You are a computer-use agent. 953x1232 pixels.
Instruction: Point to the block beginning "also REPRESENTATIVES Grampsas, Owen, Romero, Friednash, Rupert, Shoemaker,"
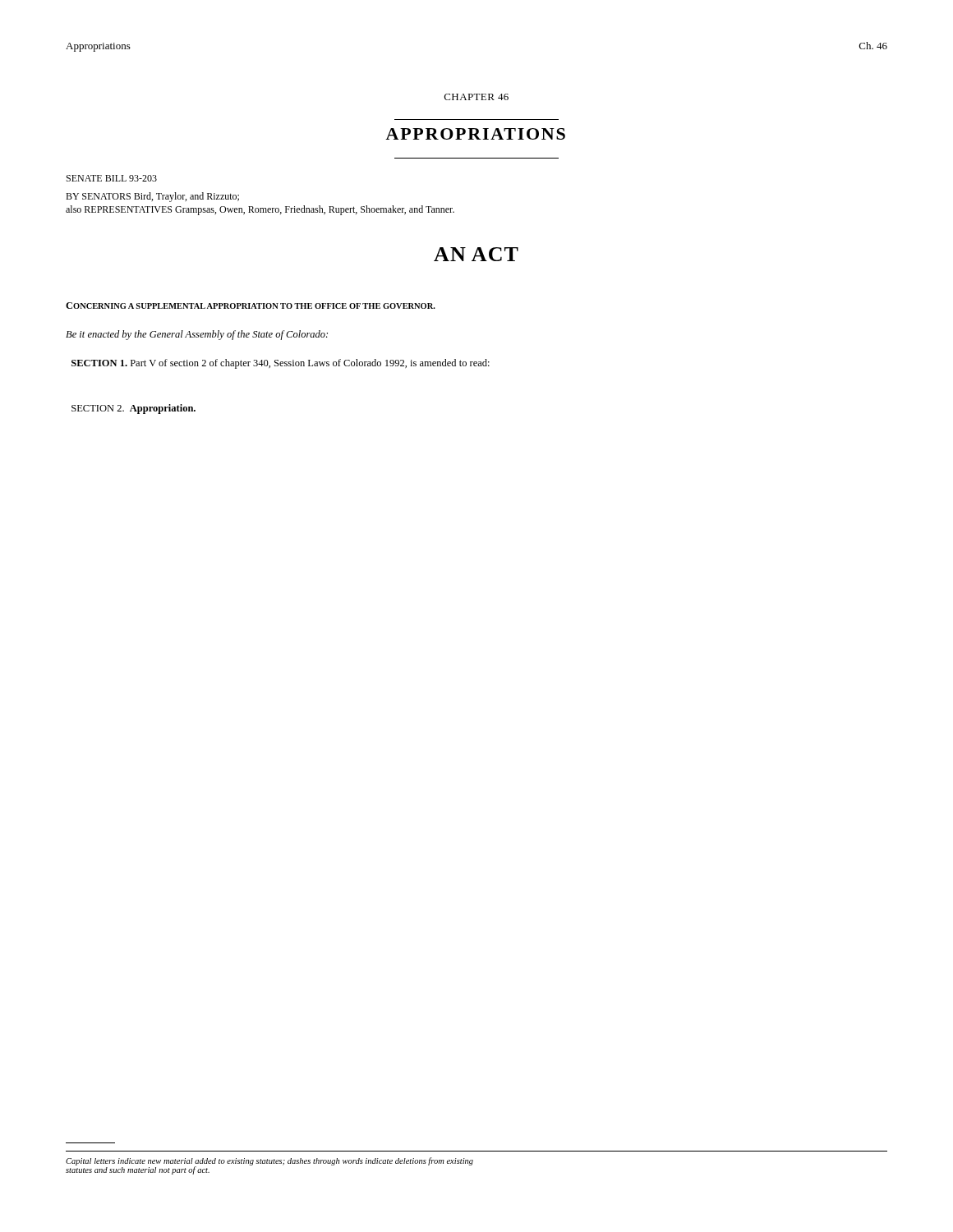[260, 209]
